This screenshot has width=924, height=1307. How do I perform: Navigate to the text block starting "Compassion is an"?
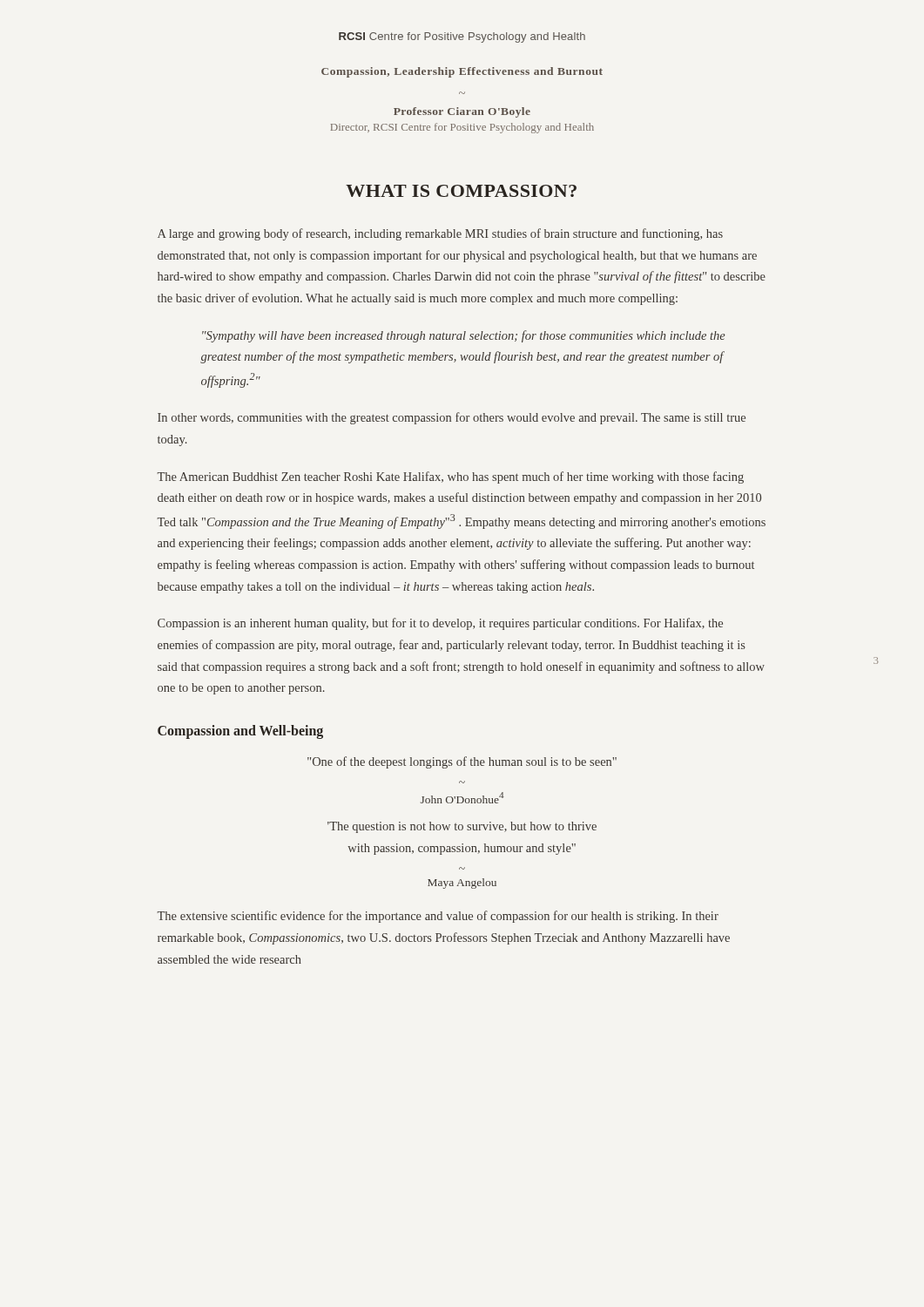(x=461, y=655)
